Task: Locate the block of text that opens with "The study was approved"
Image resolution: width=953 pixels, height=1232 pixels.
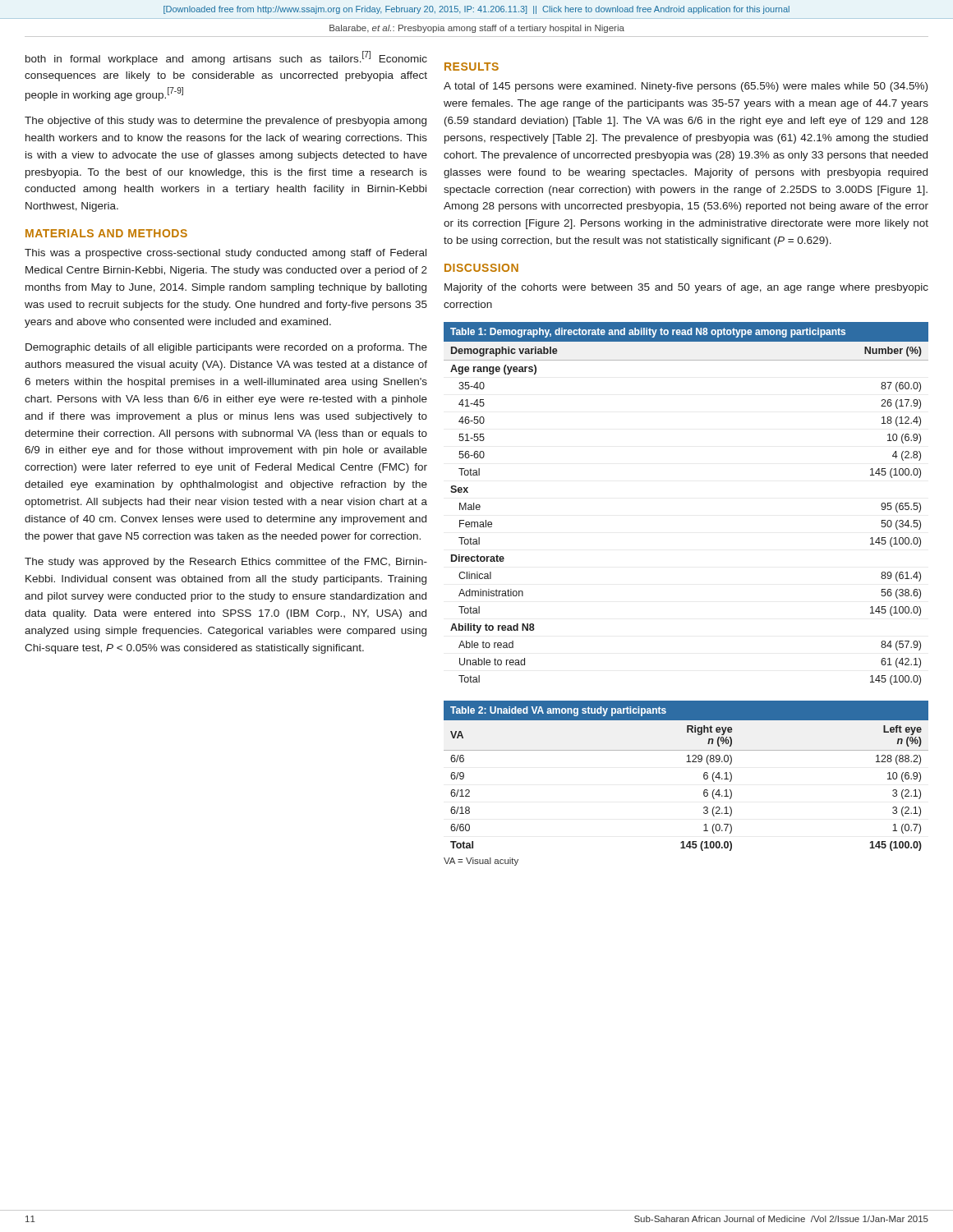Action: [226, 605]
